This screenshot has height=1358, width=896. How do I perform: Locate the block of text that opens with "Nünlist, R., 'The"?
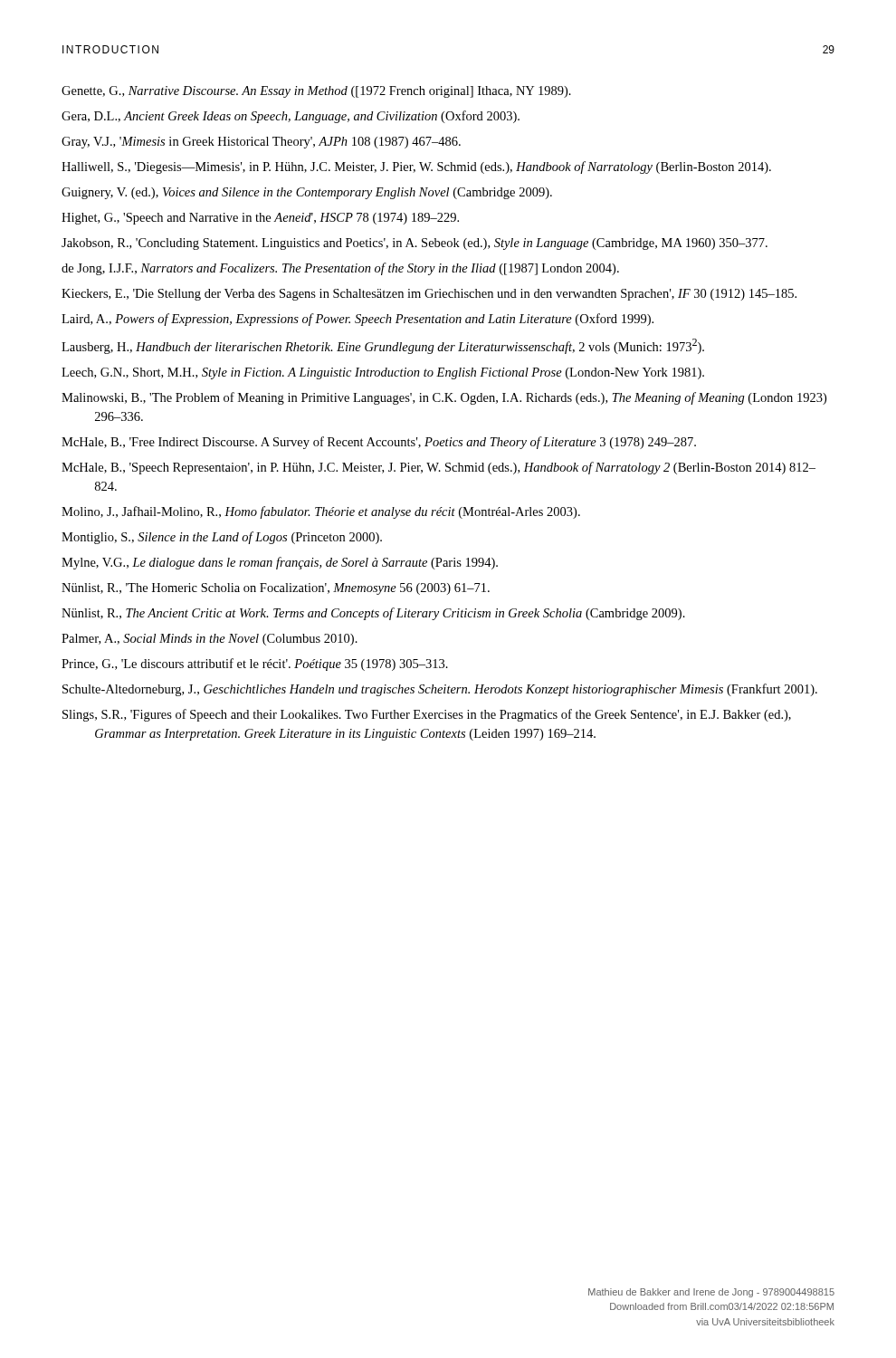[x=276, y=588]
